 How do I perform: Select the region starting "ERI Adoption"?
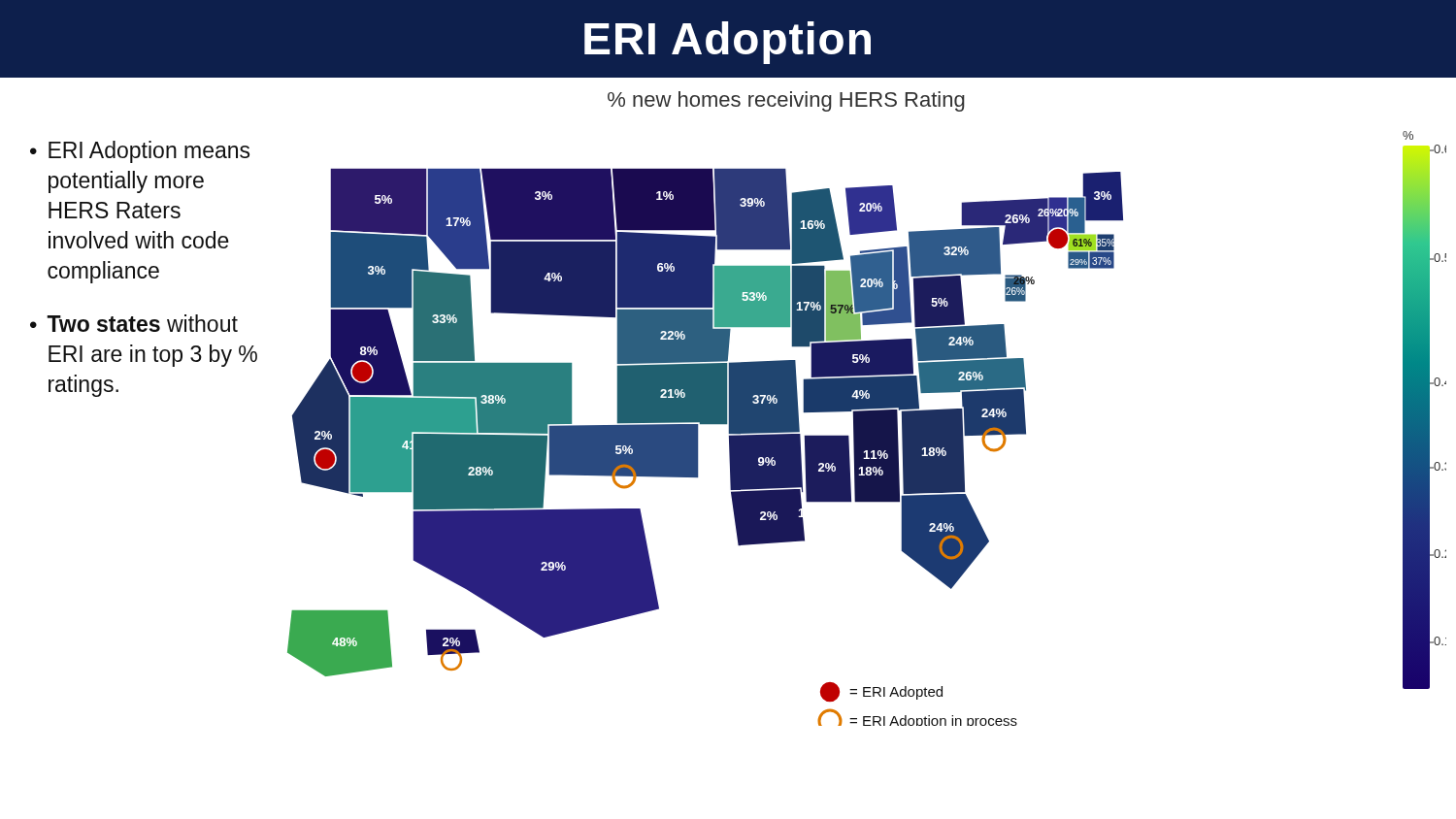pyautogui.click(x=728, y=39)
